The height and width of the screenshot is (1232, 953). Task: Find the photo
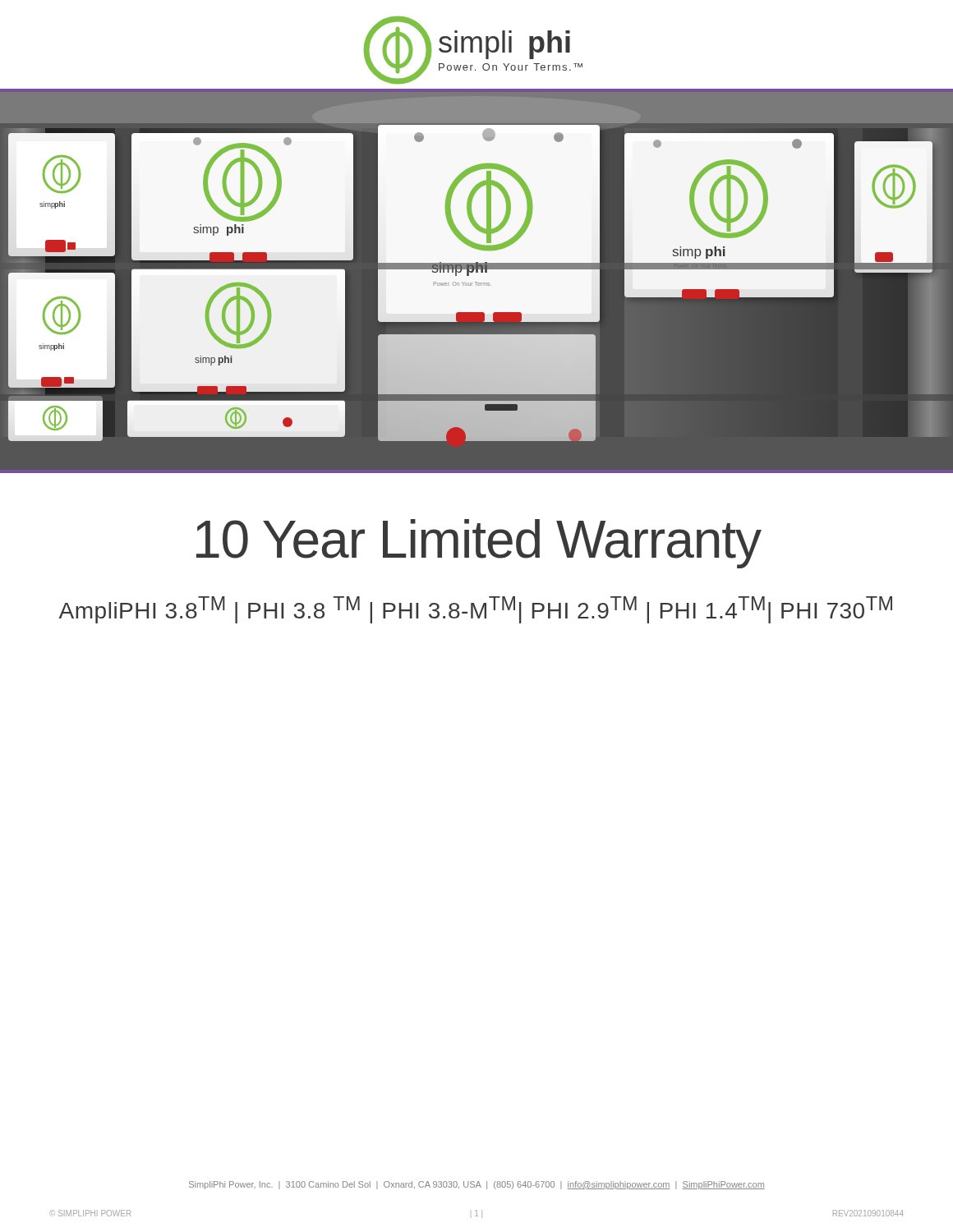tap(476, 281)
